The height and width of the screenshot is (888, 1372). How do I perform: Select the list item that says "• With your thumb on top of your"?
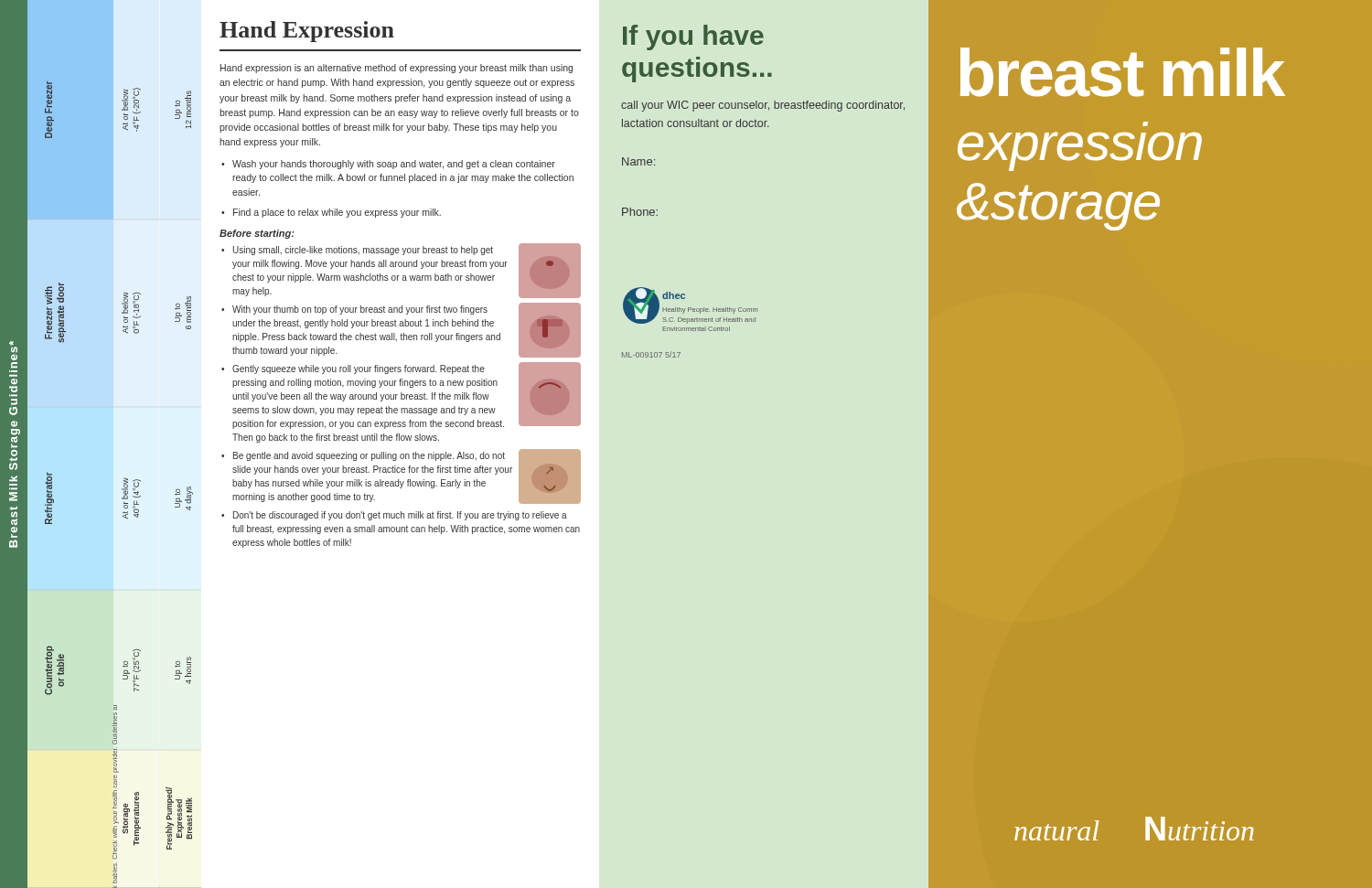click(361, 329)
